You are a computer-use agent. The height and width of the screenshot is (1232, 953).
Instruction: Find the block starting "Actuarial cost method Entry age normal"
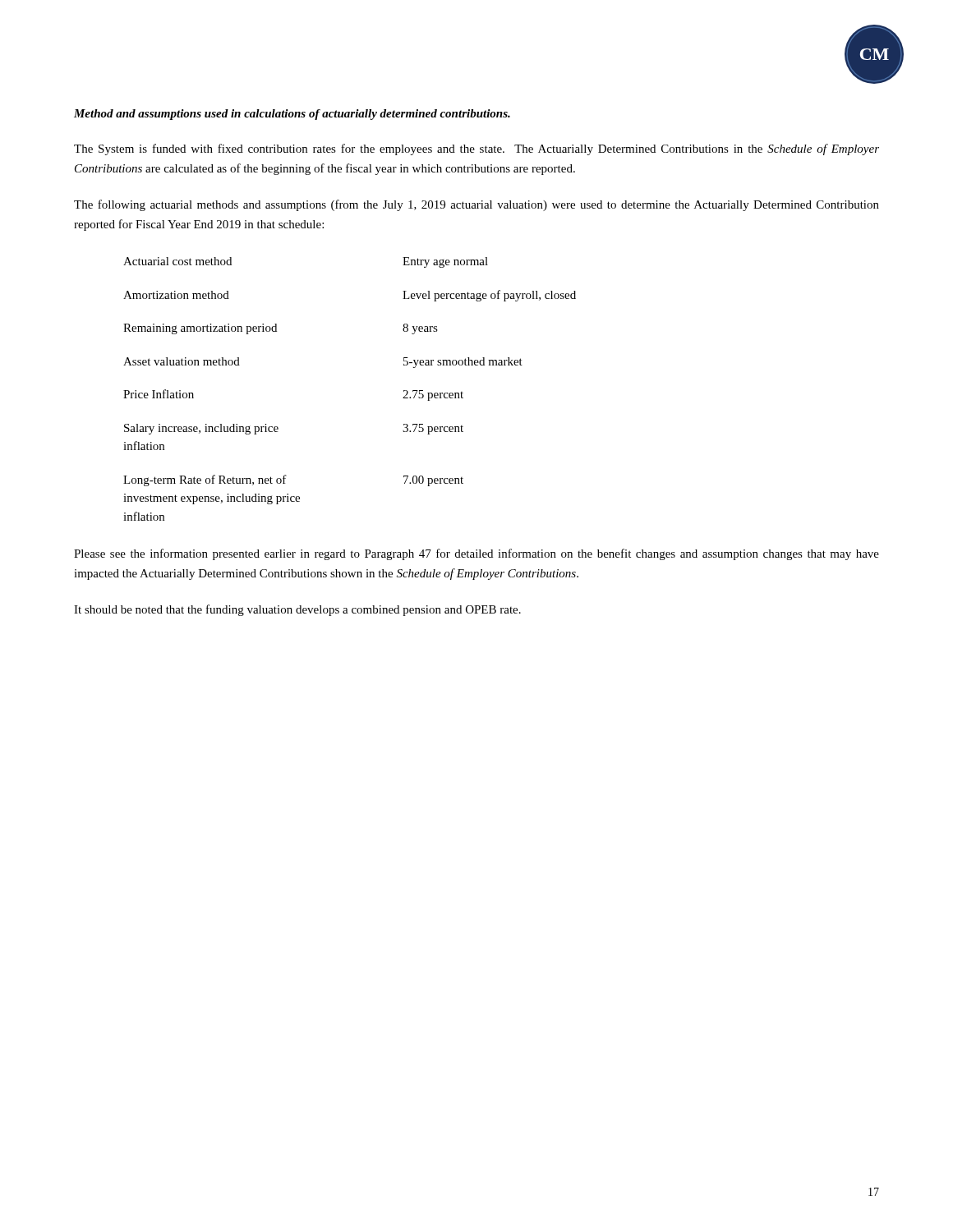[x=174, y=262]
